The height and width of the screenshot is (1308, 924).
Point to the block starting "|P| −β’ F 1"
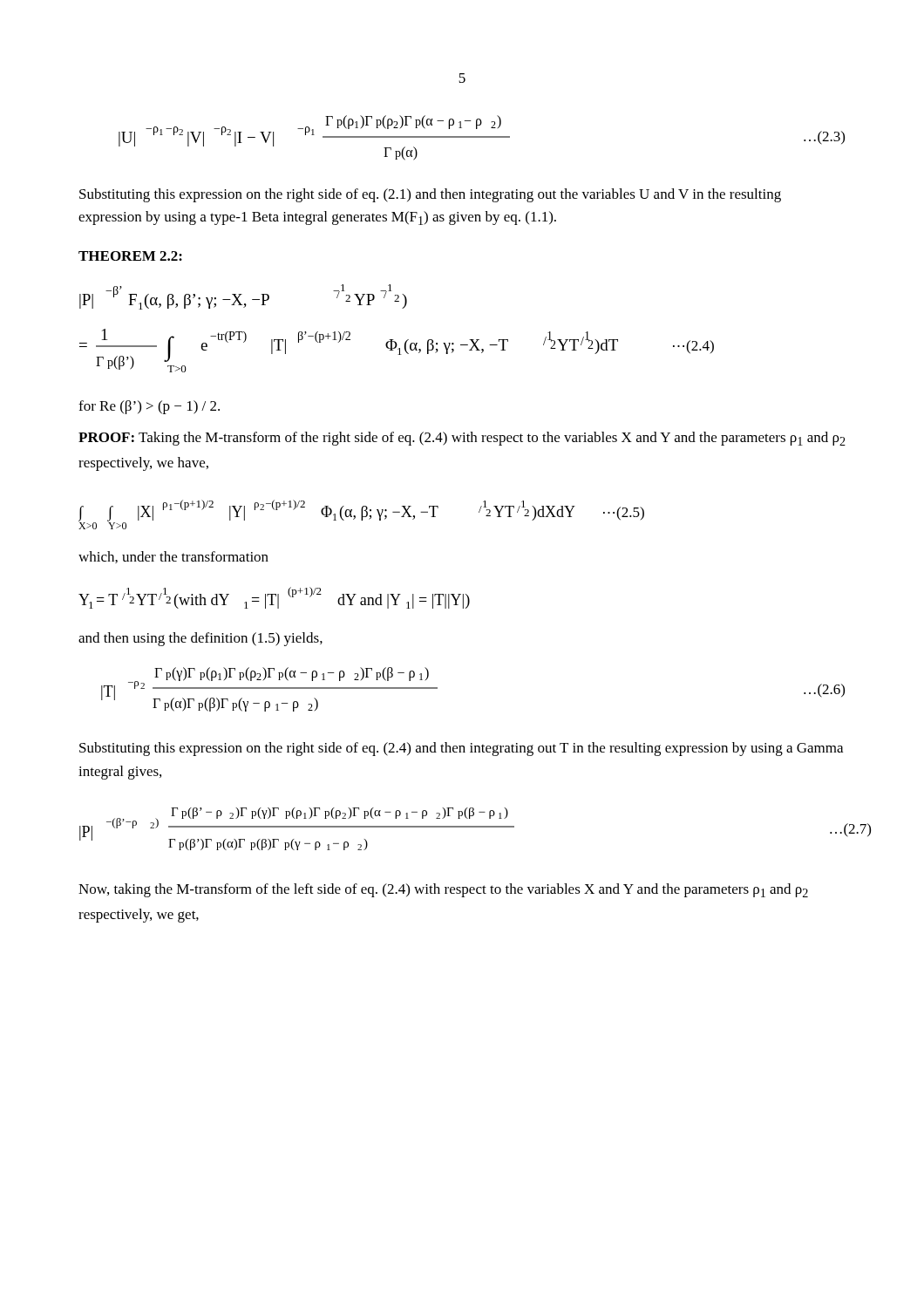tap(453, 329)
